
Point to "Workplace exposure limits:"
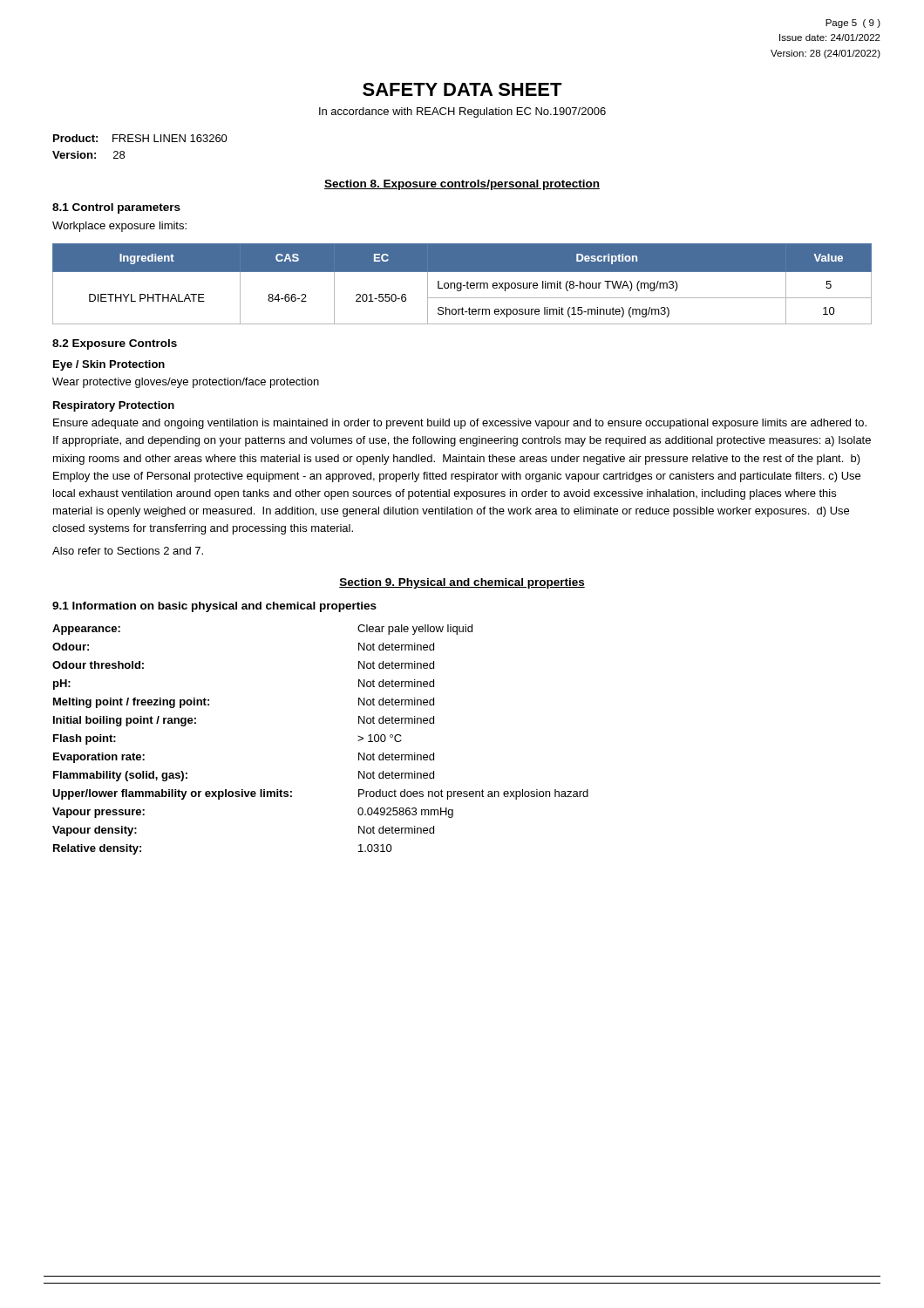tap(120, 225)
